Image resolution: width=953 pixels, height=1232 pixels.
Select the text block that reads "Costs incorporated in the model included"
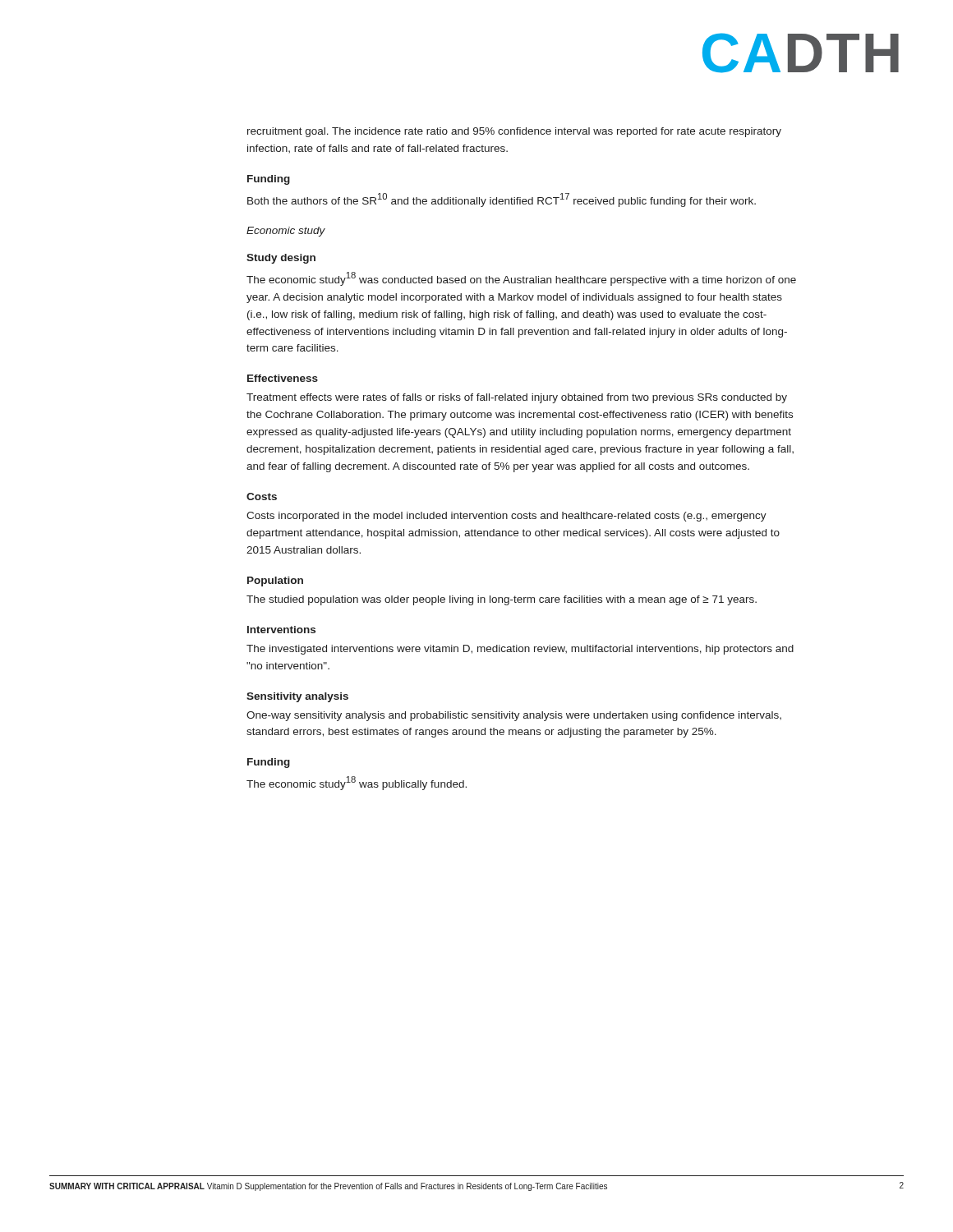point(513,533)
